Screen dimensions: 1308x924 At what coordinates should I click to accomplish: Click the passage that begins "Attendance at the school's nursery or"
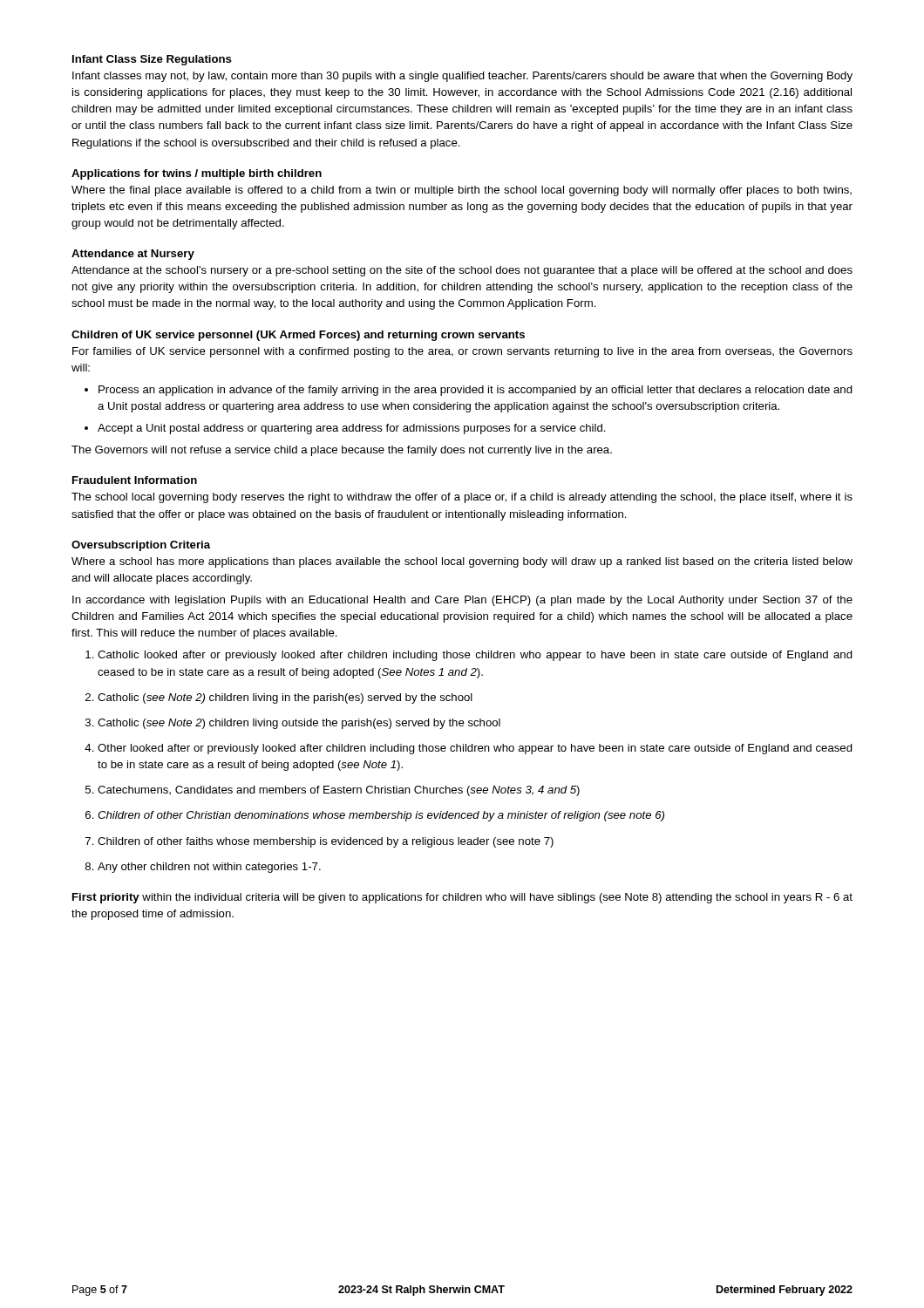[x=462, y=287]
